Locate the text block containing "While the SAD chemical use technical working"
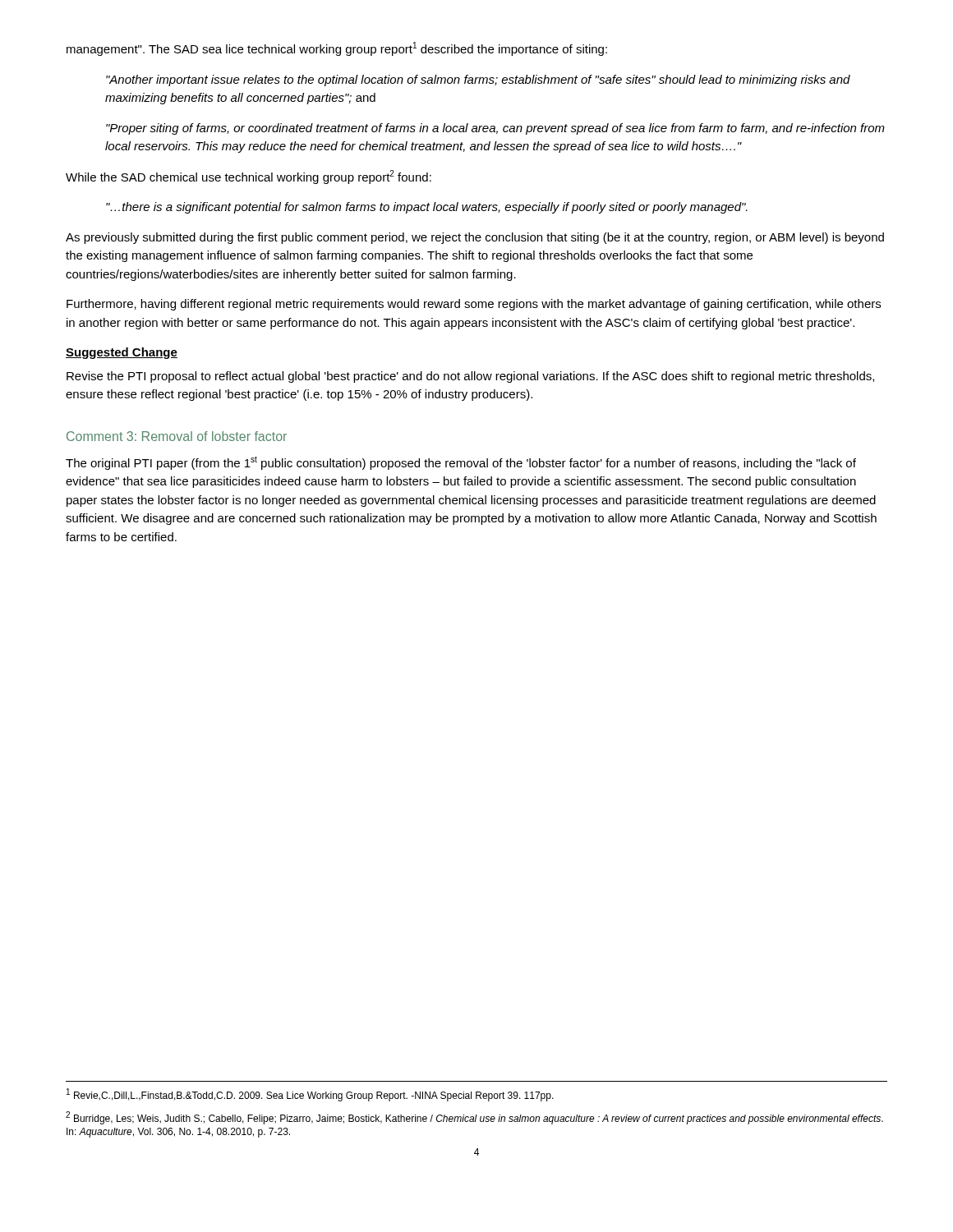This screenshot has width=953, height=1232. [x=249, y=177]
